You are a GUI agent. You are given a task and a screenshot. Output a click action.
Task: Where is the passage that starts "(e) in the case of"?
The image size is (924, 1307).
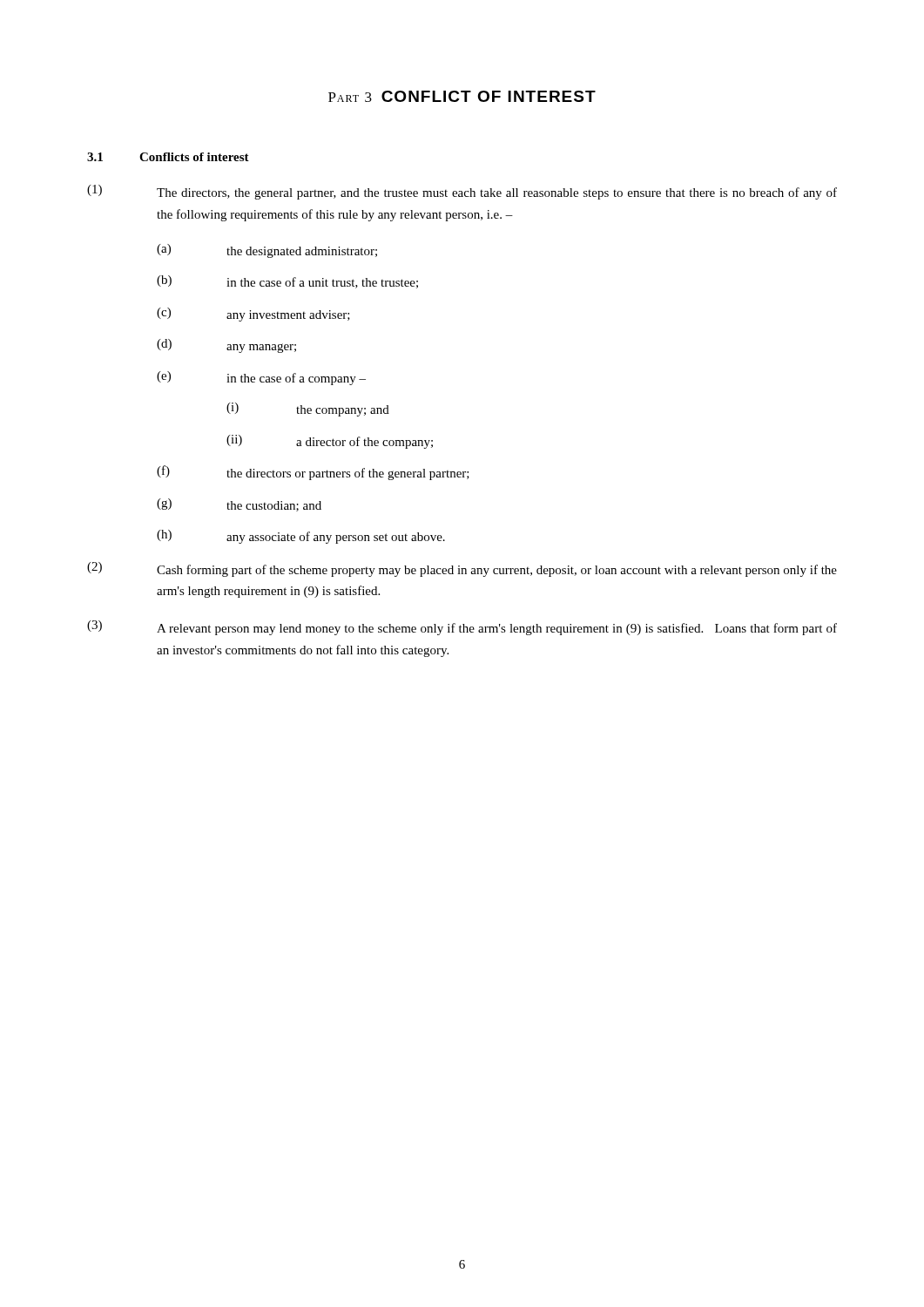point(261,378)
